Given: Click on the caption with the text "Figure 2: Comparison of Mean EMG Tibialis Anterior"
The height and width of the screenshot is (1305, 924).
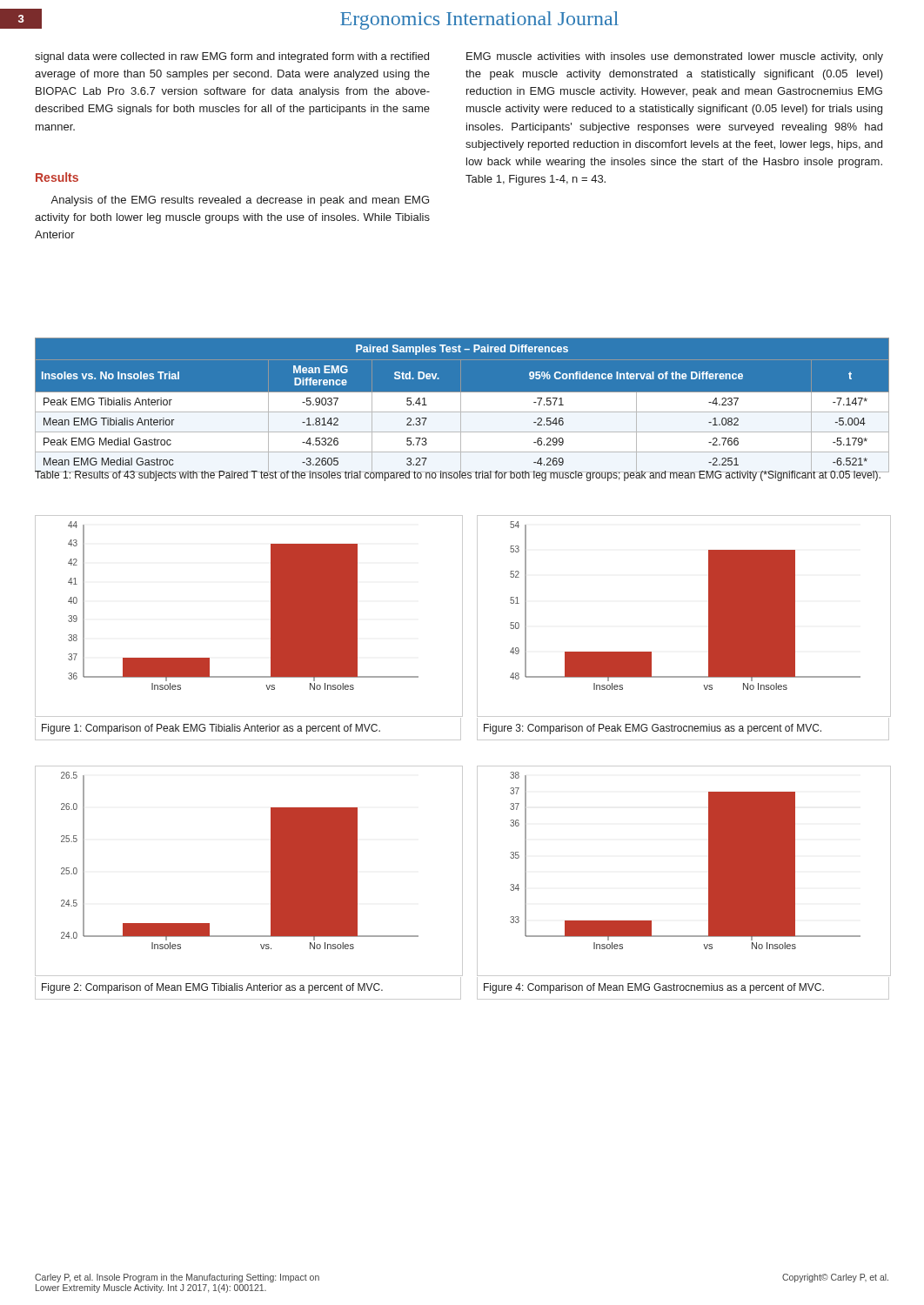Looking at the screenshot, I should [212, 987].
